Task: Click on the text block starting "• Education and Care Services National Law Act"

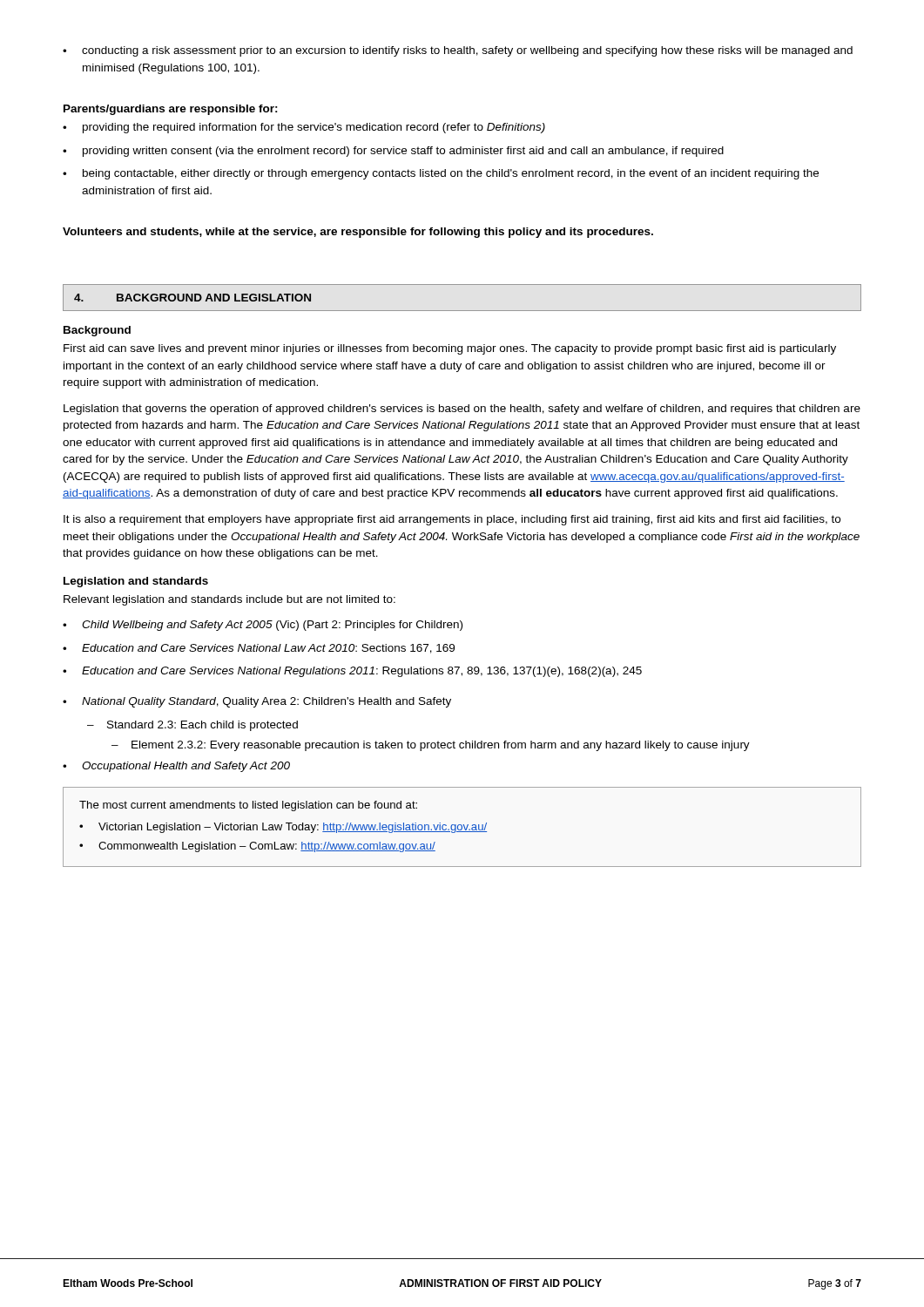Action: click(462, 648)
